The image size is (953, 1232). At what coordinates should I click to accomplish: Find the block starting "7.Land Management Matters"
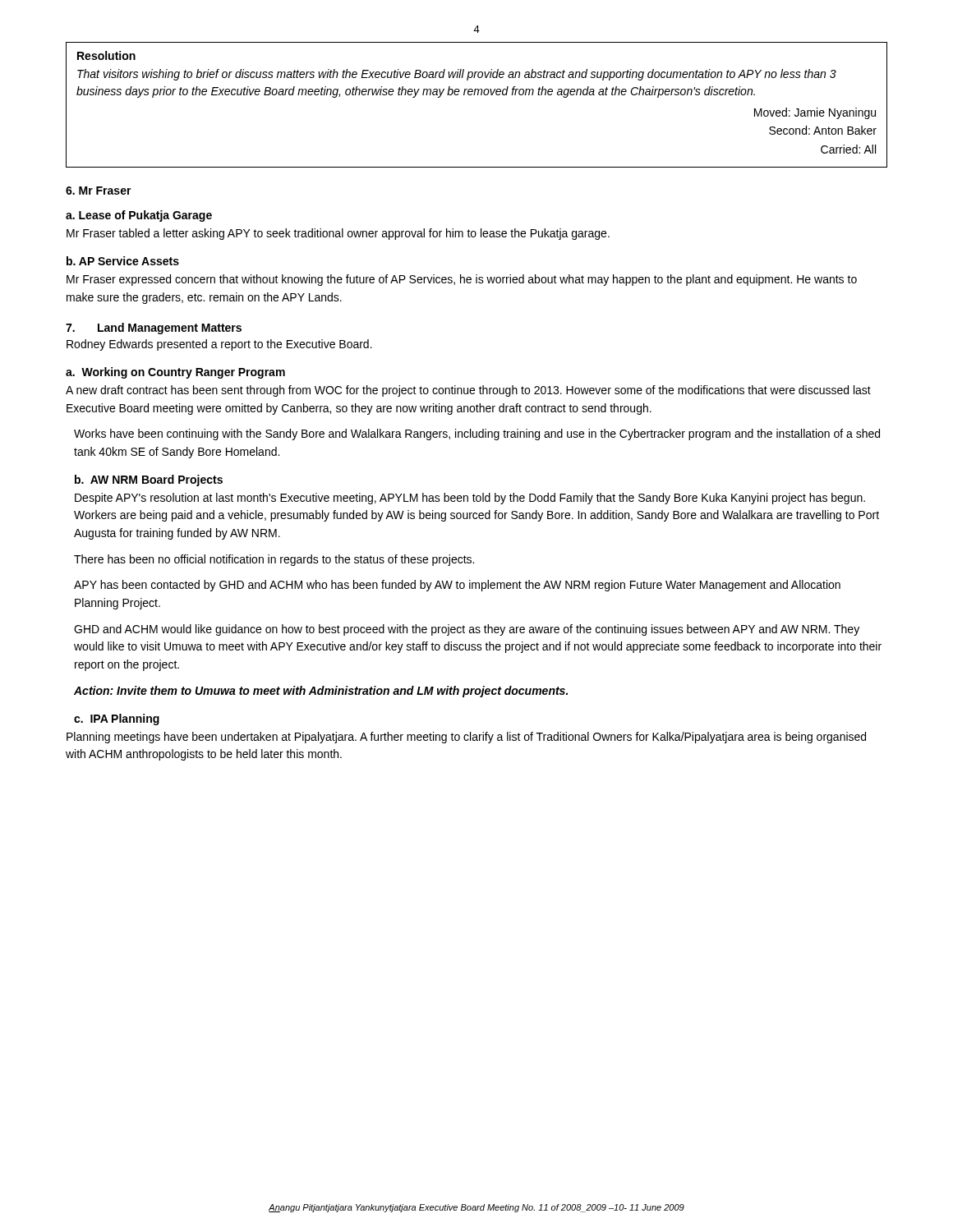154,328
